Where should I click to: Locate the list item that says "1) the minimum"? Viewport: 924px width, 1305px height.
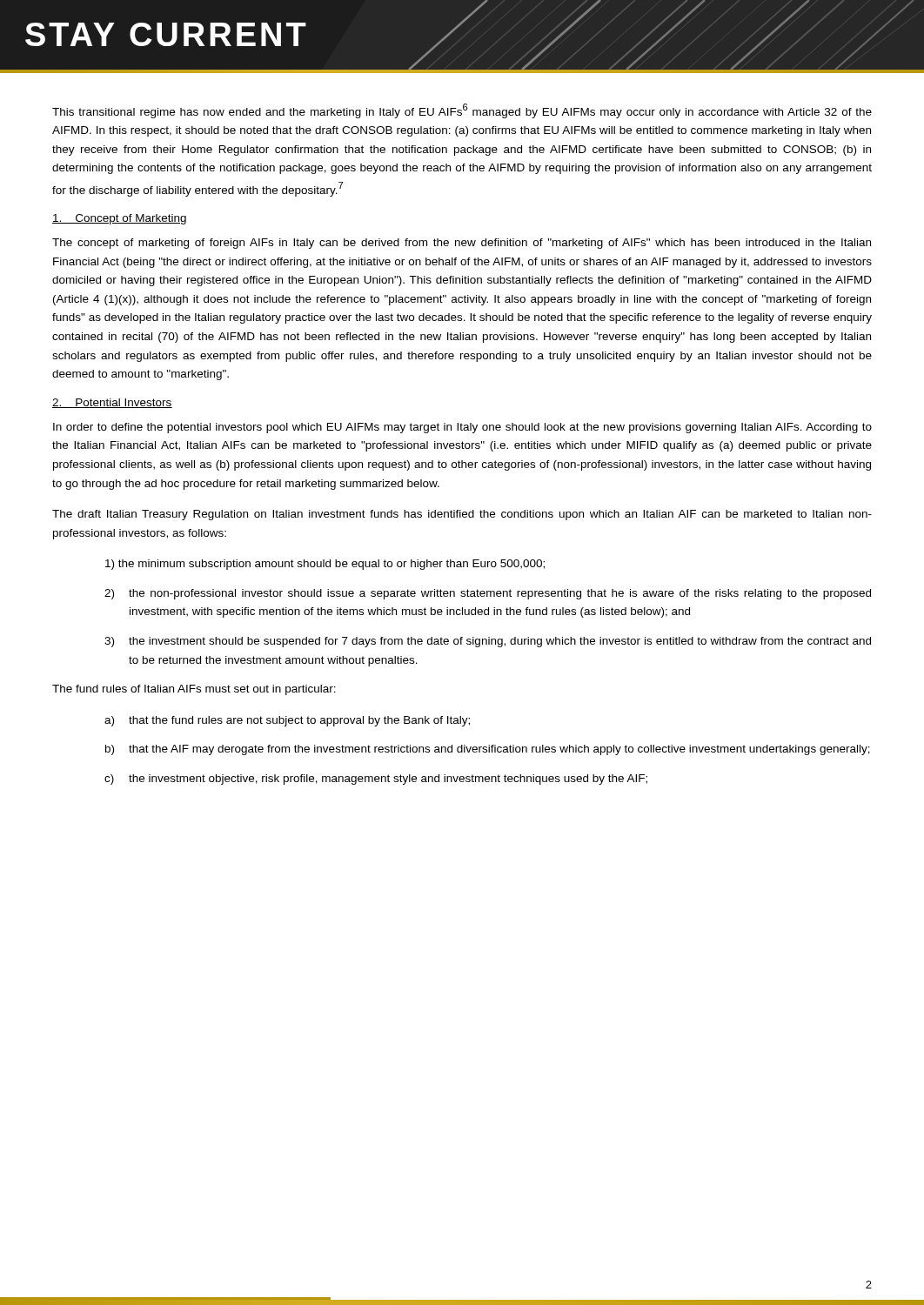tap(325, 564)
